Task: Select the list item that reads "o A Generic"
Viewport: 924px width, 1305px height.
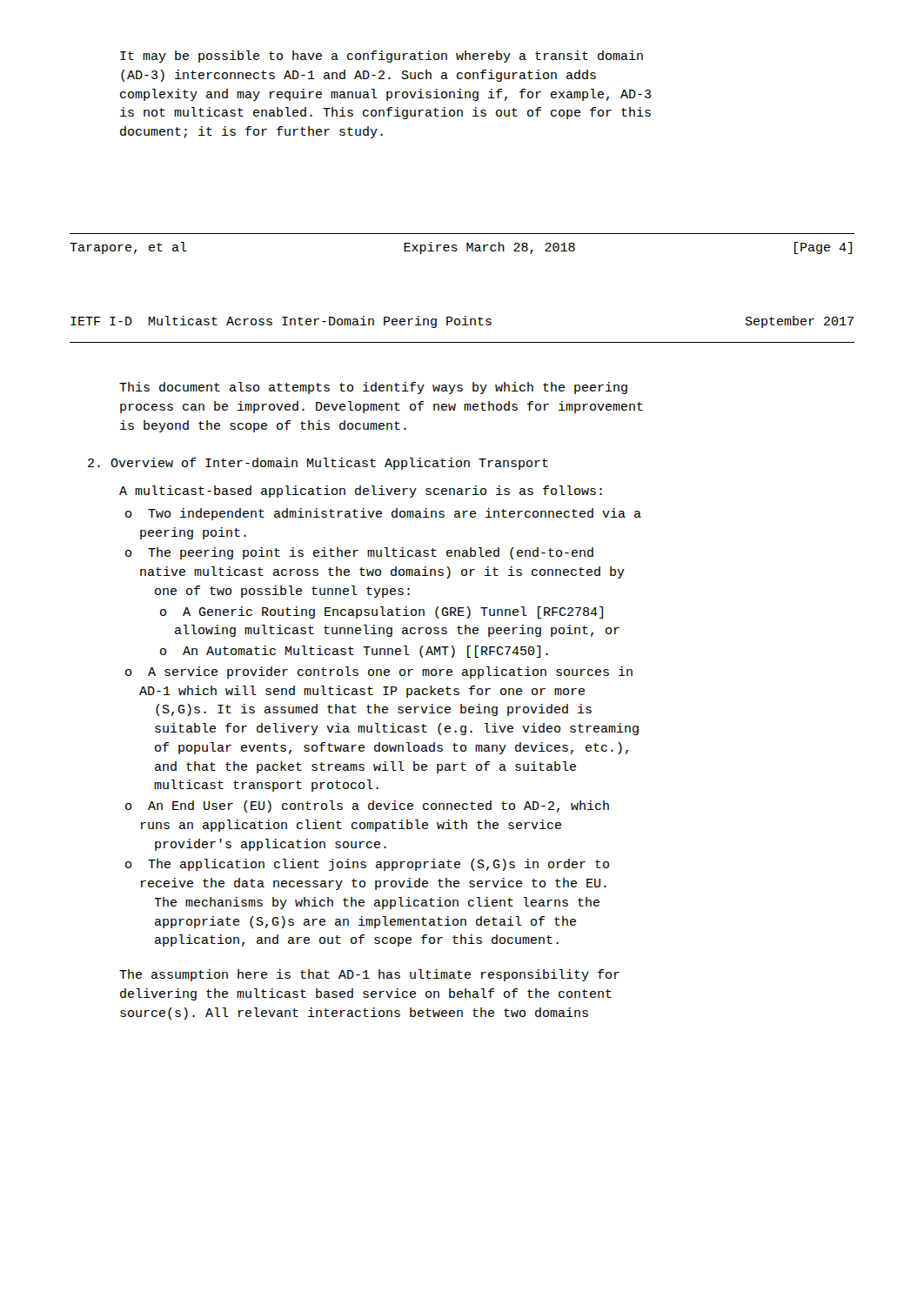Action: coord(390,623)
